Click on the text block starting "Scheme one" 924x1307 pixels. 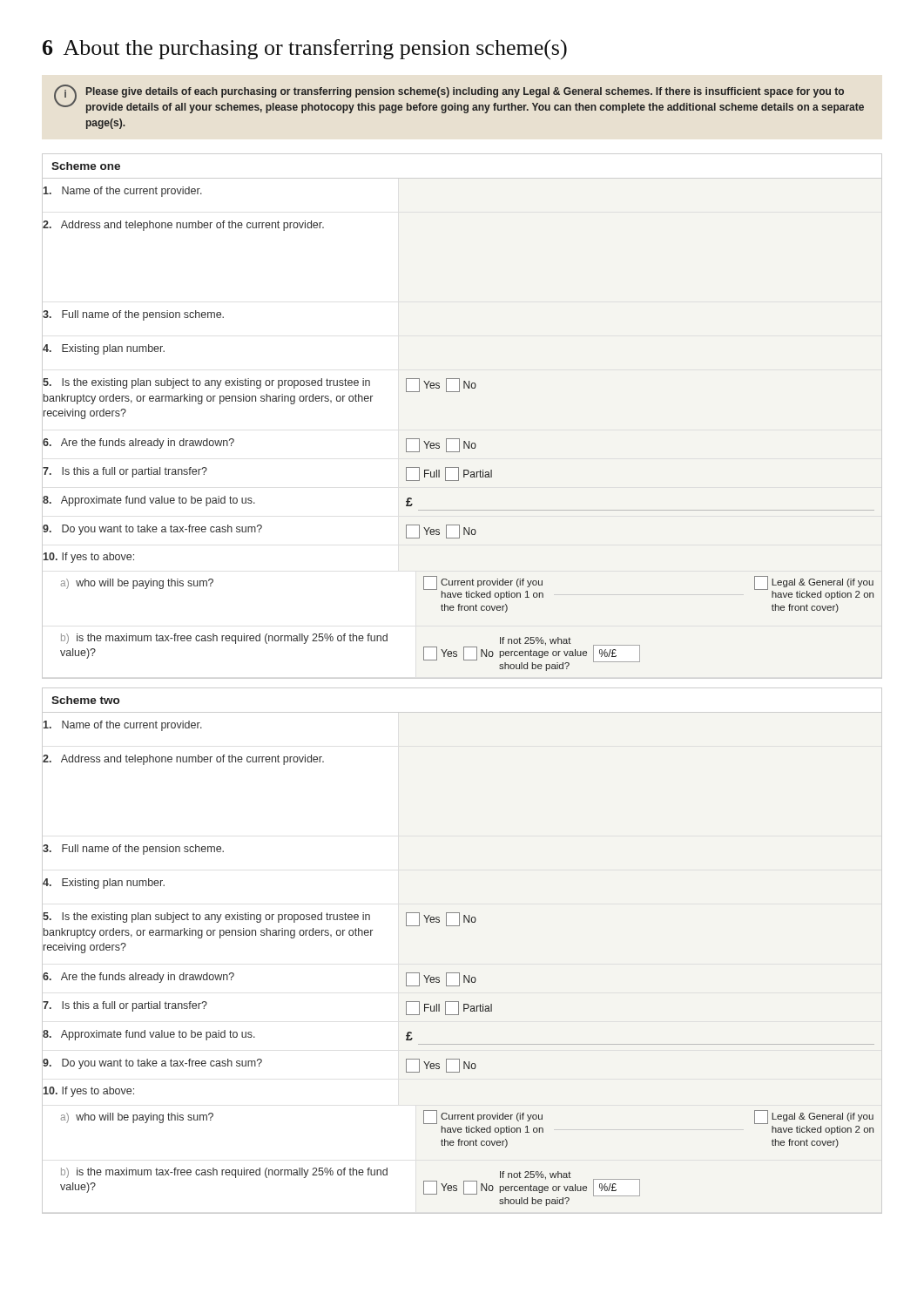tap(86, 166)
